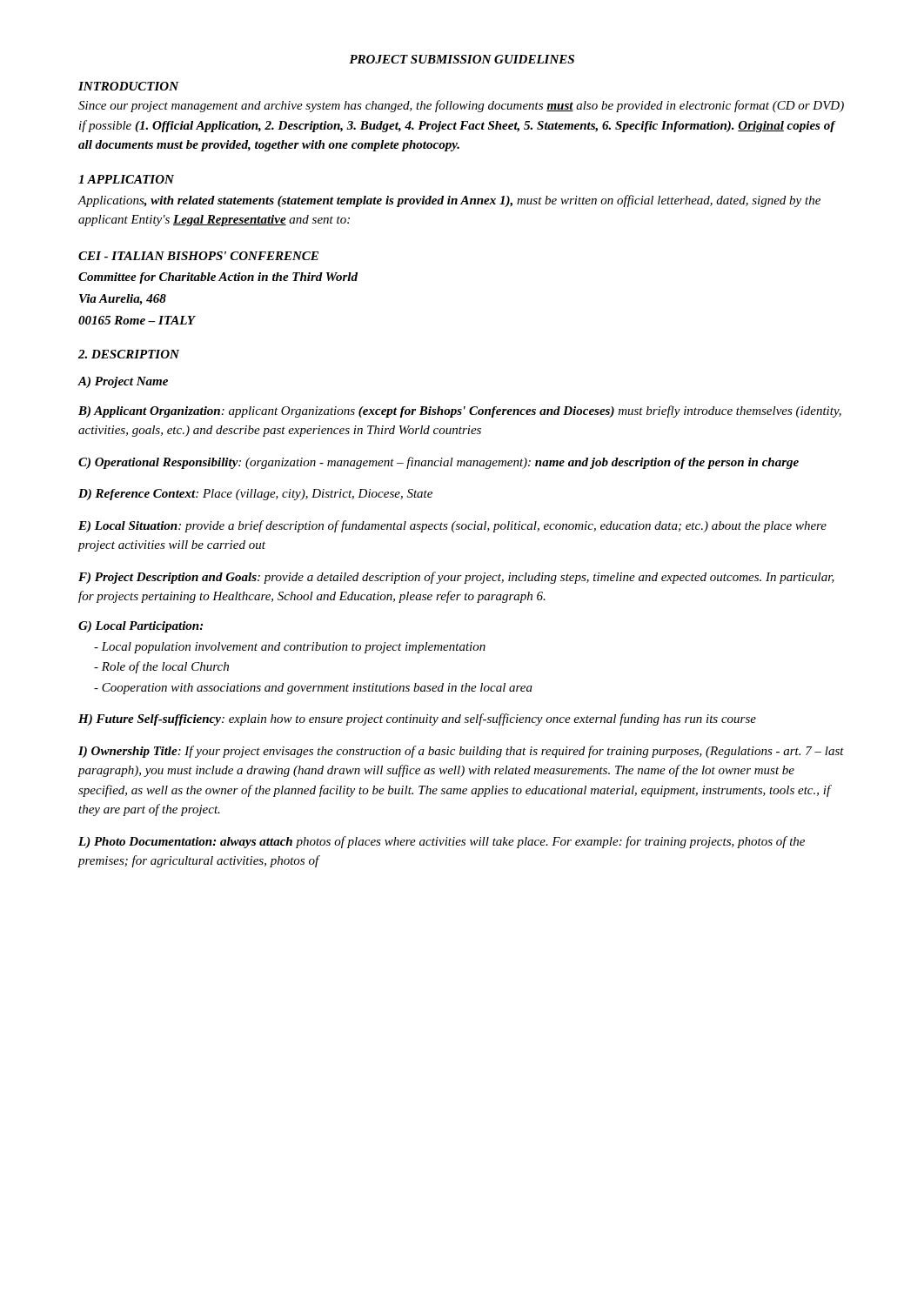
Task: Find the text block starting "L) Photo Documentation:"
Action: coord(442,851)
